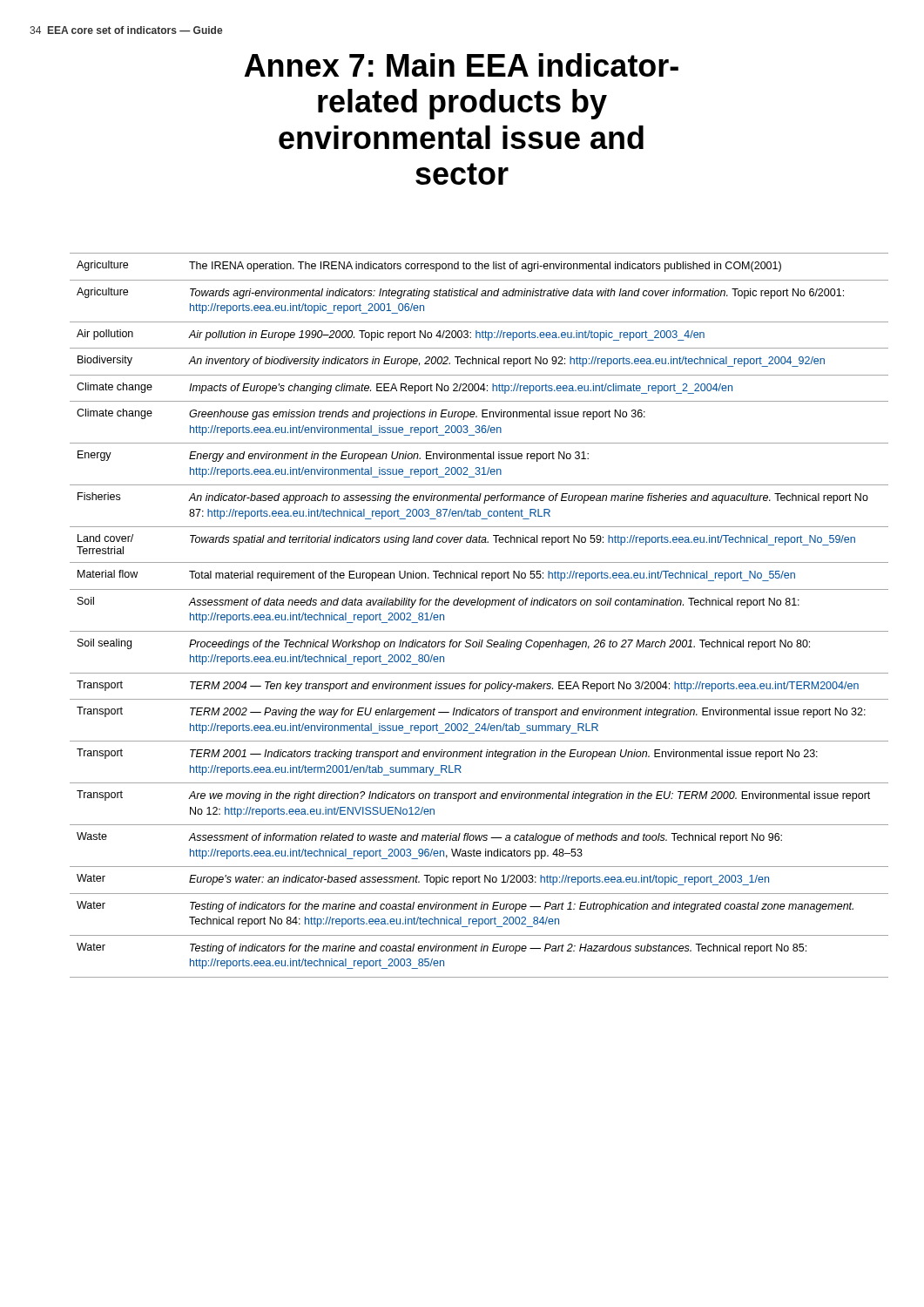Locate the table with the text "Material flow"
Viewport: 924px width, 1307px height.
coord(479,615)
